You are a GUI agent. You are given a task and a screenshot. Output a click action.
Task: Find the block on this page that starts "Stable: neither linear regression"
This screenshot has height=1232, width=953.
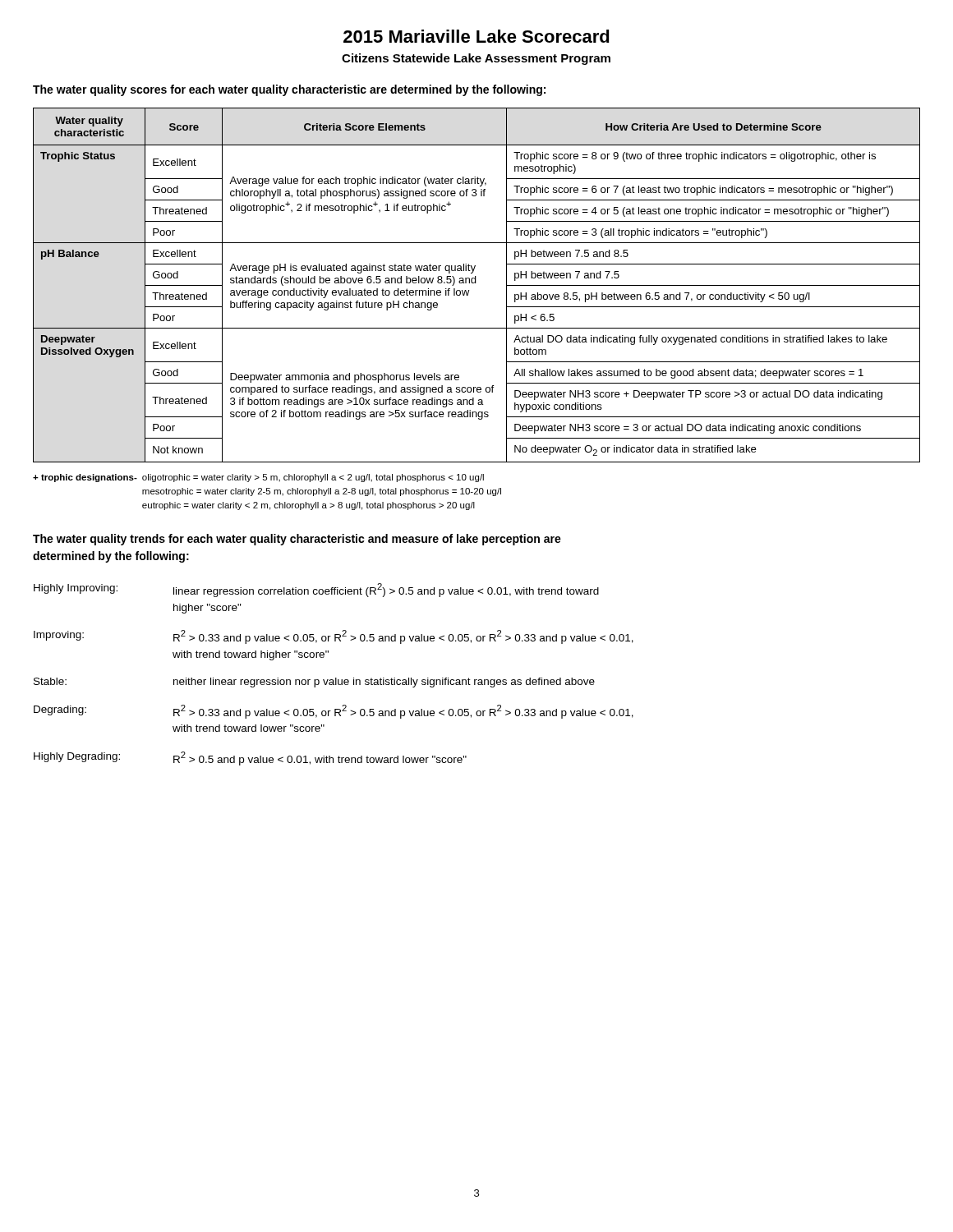pos(314,682)
